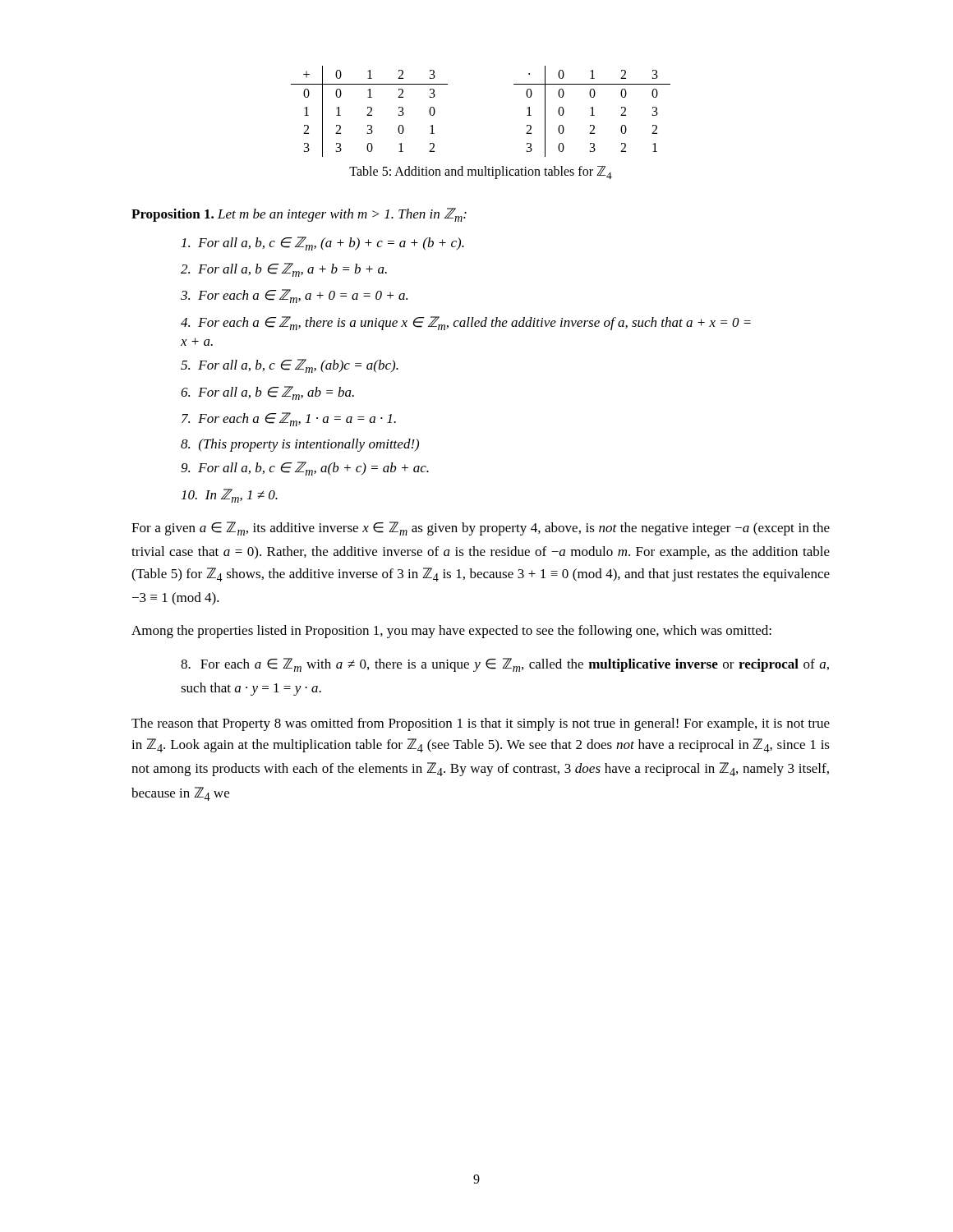Select the region starting "9. For all a, b, c"
This screenshot has width=953, height=1232.
pyautogui.click(x=305, y=469)
